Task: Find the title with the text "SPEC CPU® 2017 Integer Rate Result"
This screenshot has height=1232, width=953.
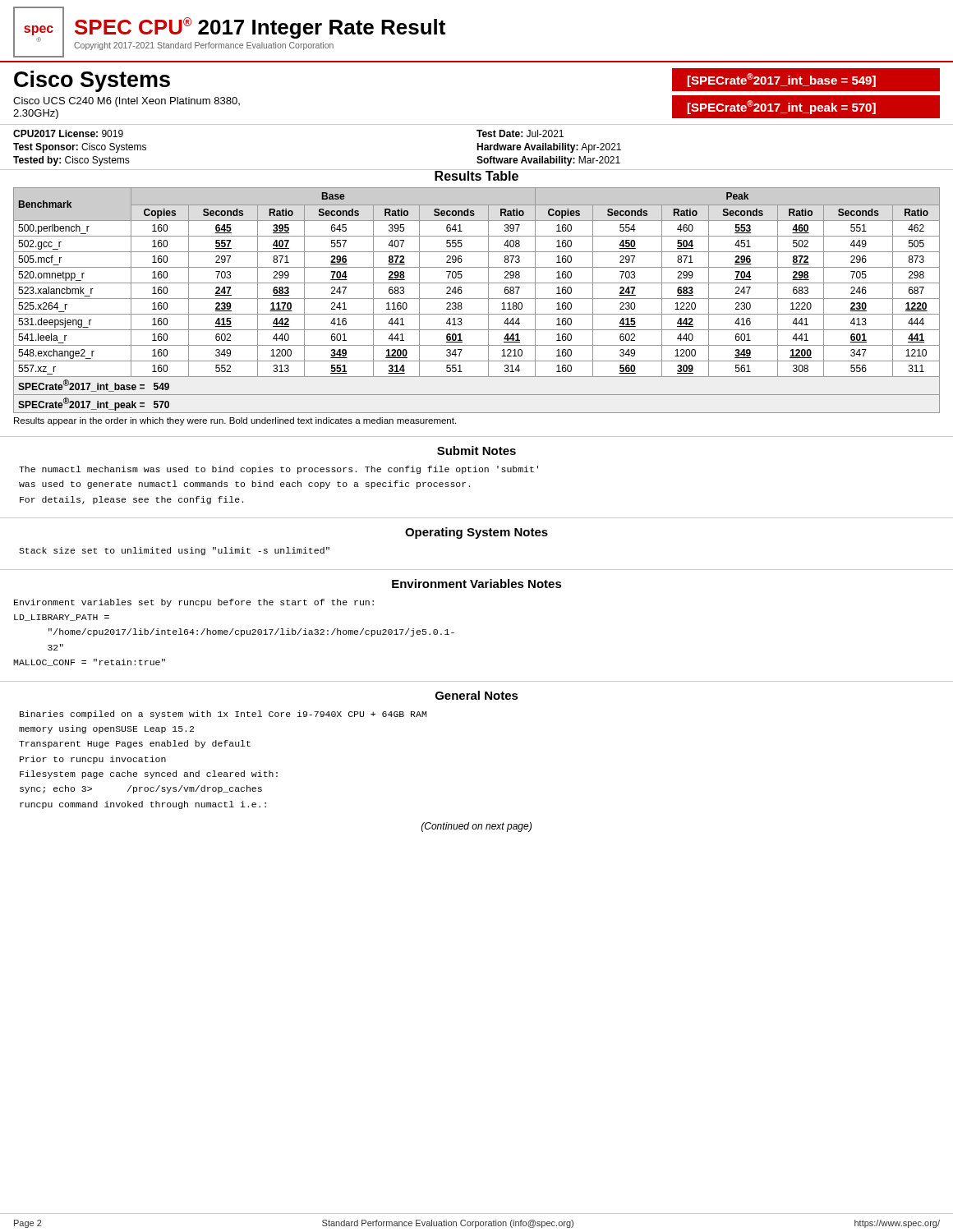Action: [263, 18]
